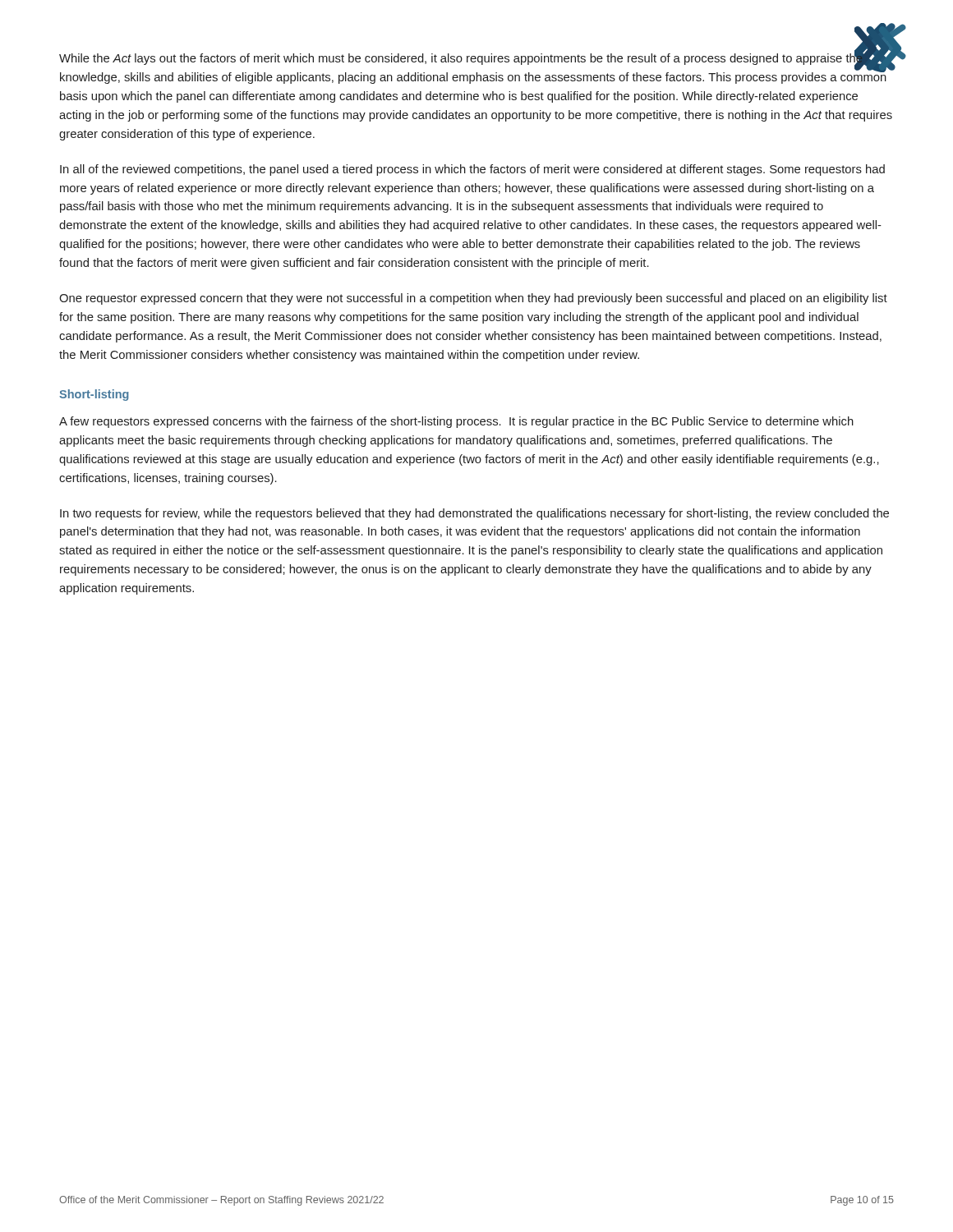This screenshot has height=1232, width=953.
Task: Locate the block of text that opens with "A few requestors"
Action: tap(469, 449)
